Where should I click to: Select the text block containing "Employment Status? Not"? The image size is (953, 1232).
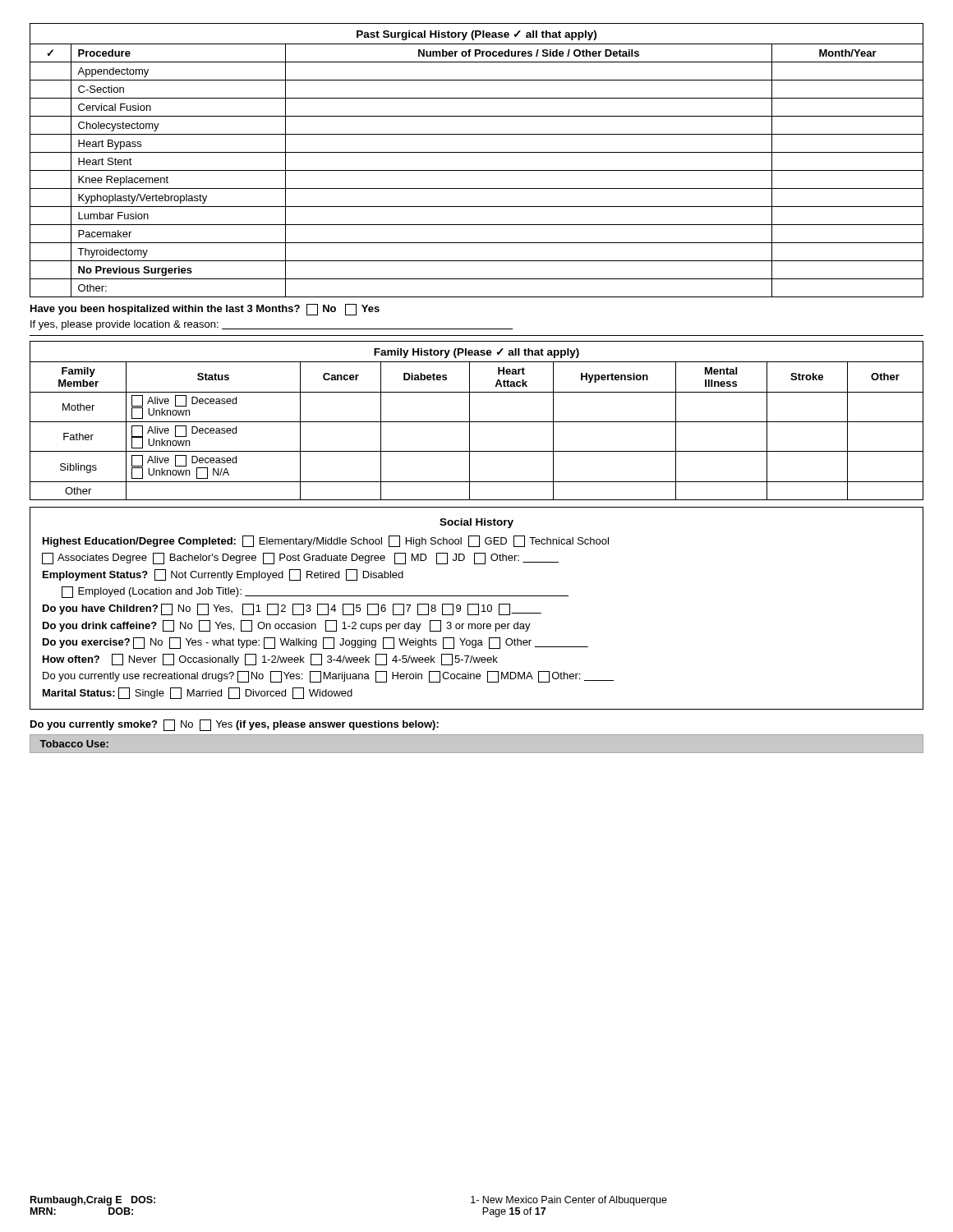pyautogui.click(x=223, y=575)
